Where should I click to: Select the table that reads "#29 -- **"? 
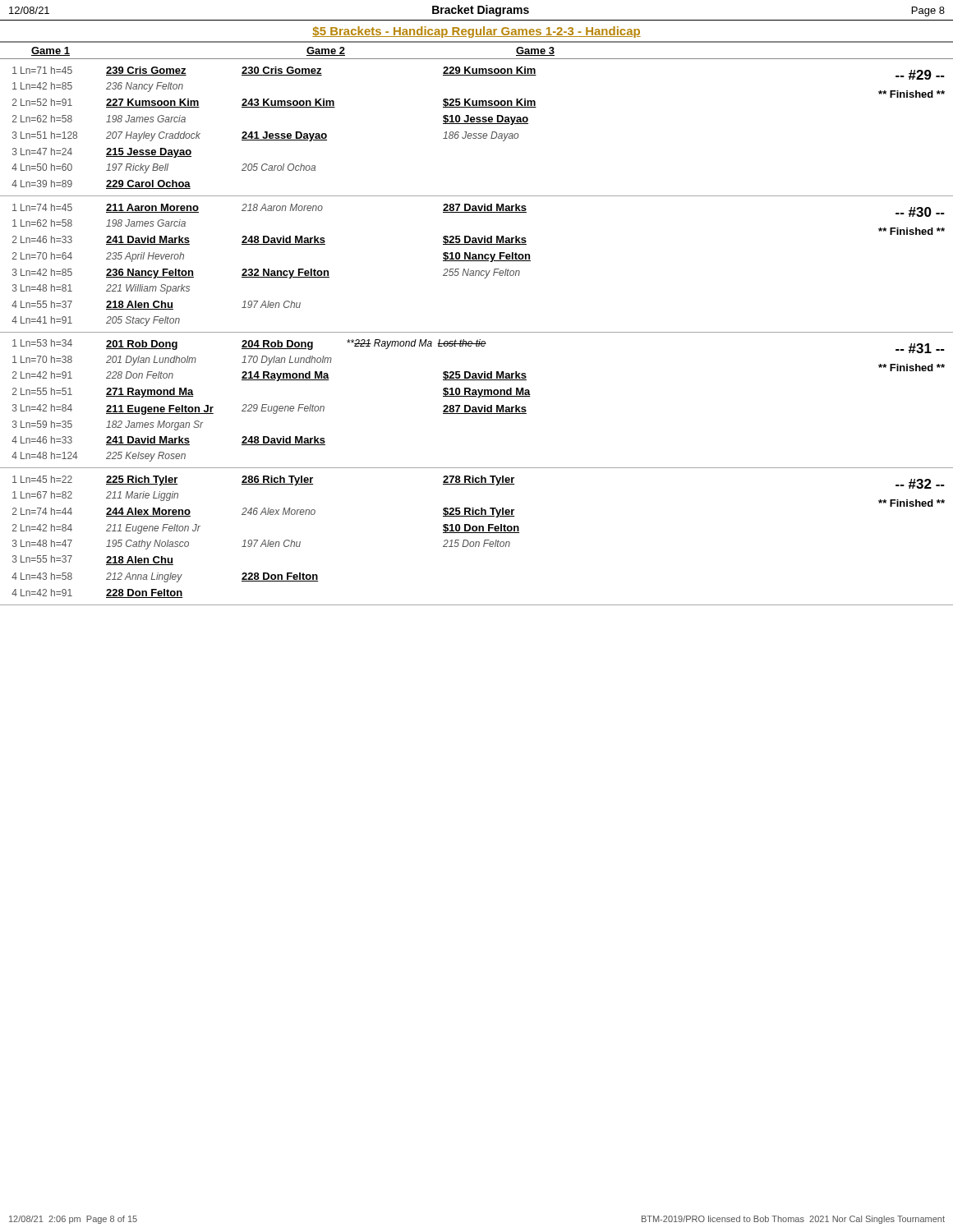(476, 128)
